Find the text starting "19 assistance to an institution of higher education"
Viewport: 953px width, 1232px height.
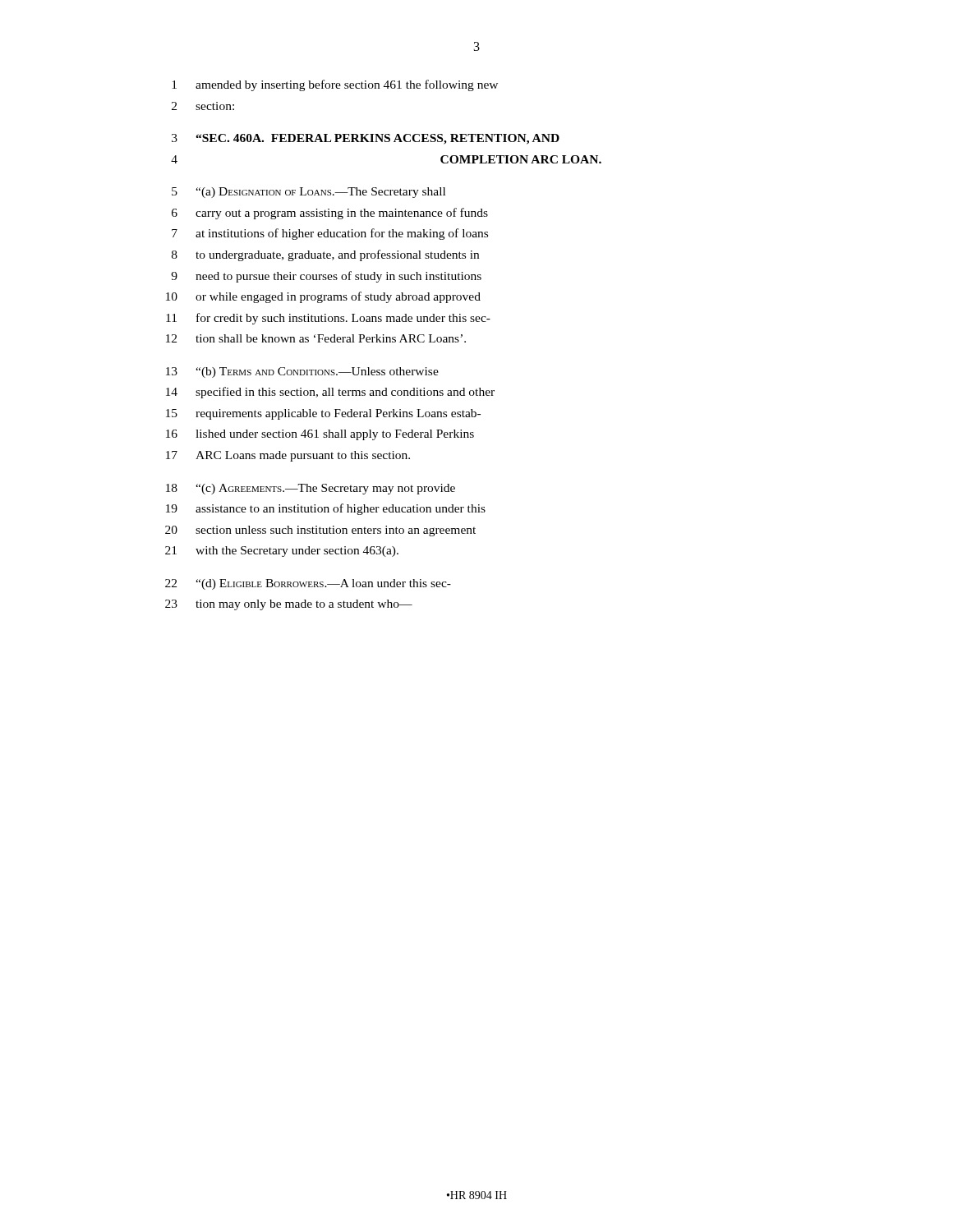pyautogui.click(x=496, y=508)
